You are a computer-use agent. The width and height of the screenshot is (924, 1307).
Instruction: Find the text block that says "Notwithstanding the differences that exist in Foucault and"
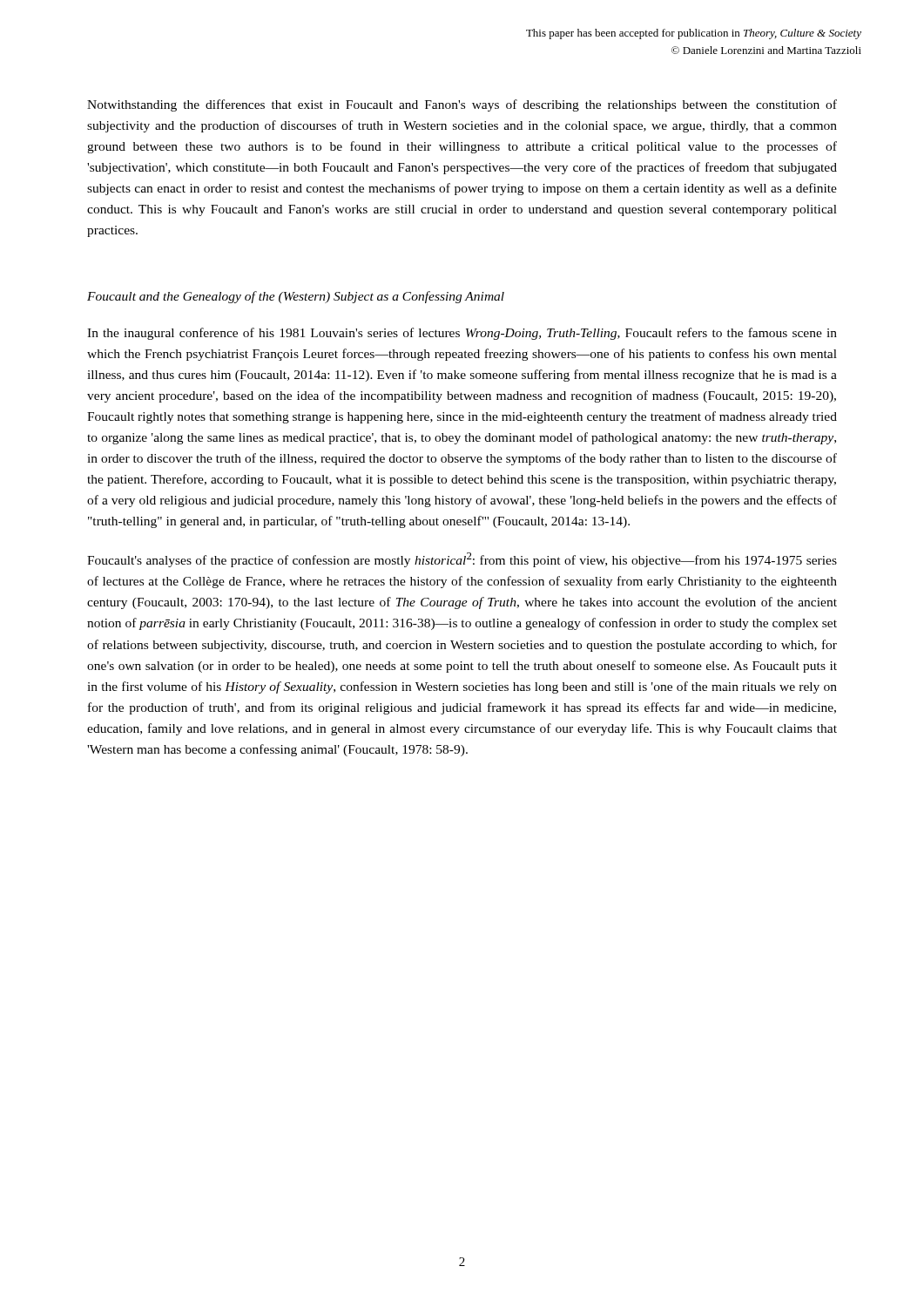point(462,167)
